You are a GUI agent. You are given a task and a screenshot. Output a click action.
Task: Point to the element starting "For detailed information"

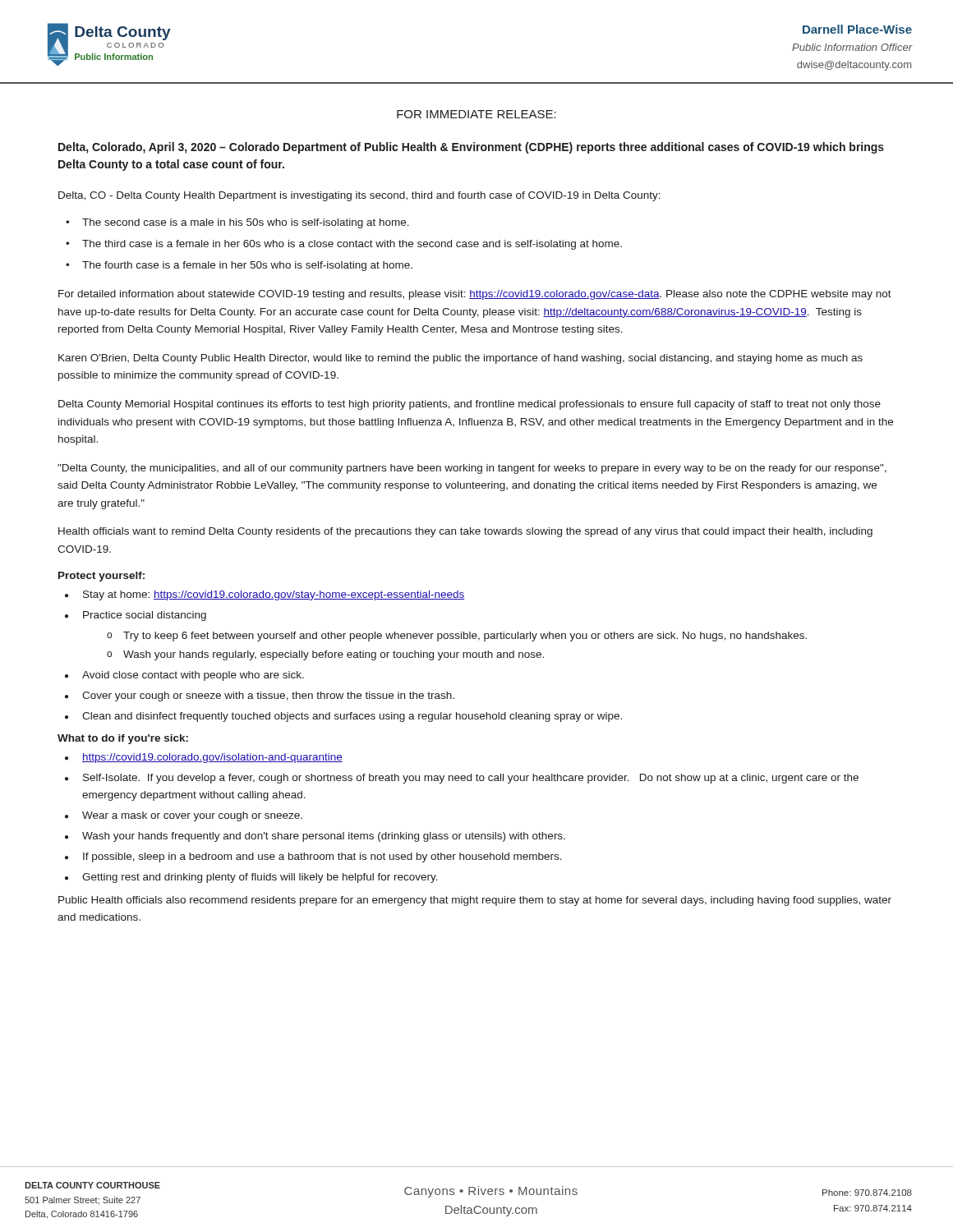pos(474,311)
